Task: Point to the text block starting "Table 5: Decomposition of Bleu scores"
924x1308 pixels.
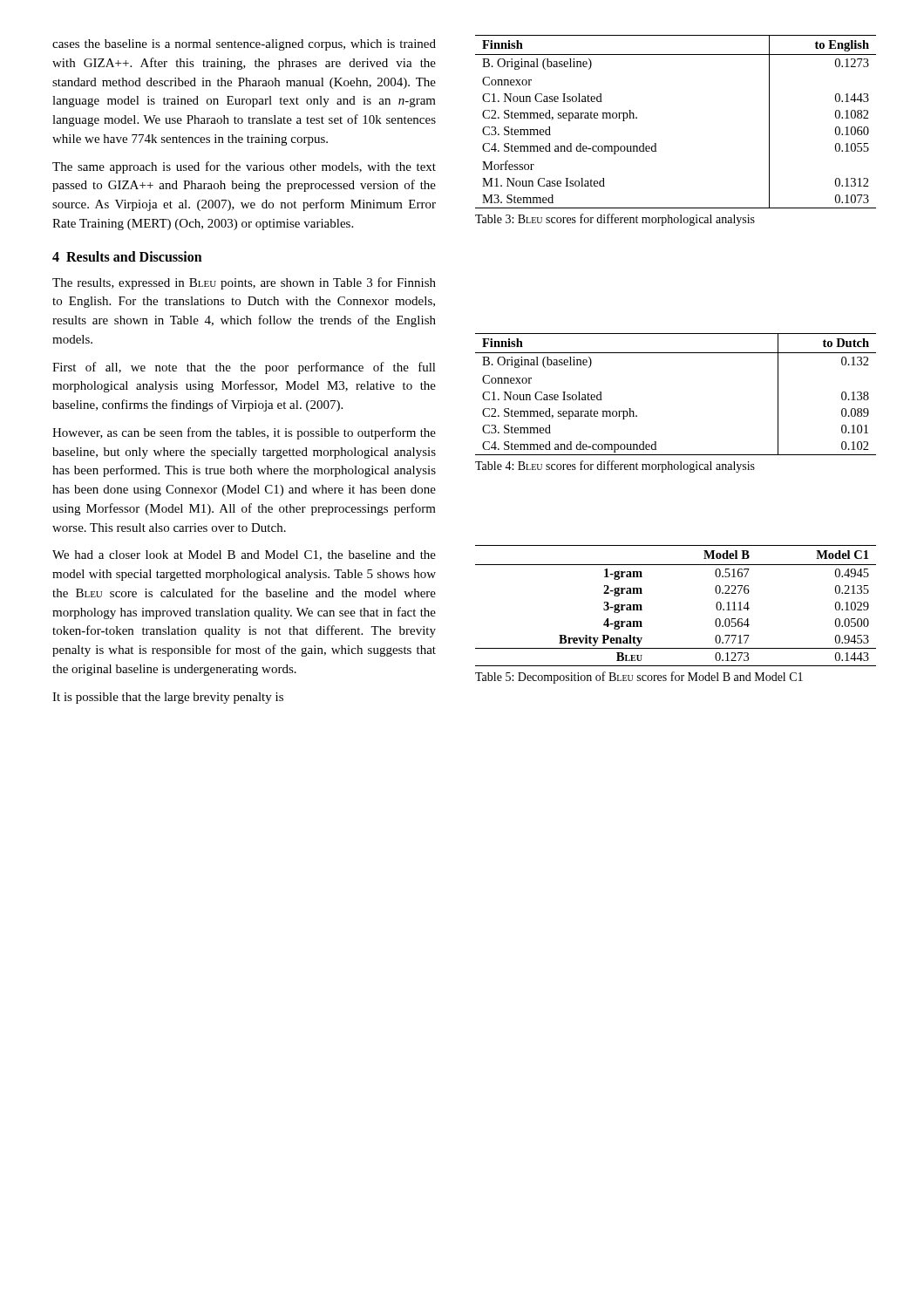Action: pyautogui.click(x=639, y=677)
